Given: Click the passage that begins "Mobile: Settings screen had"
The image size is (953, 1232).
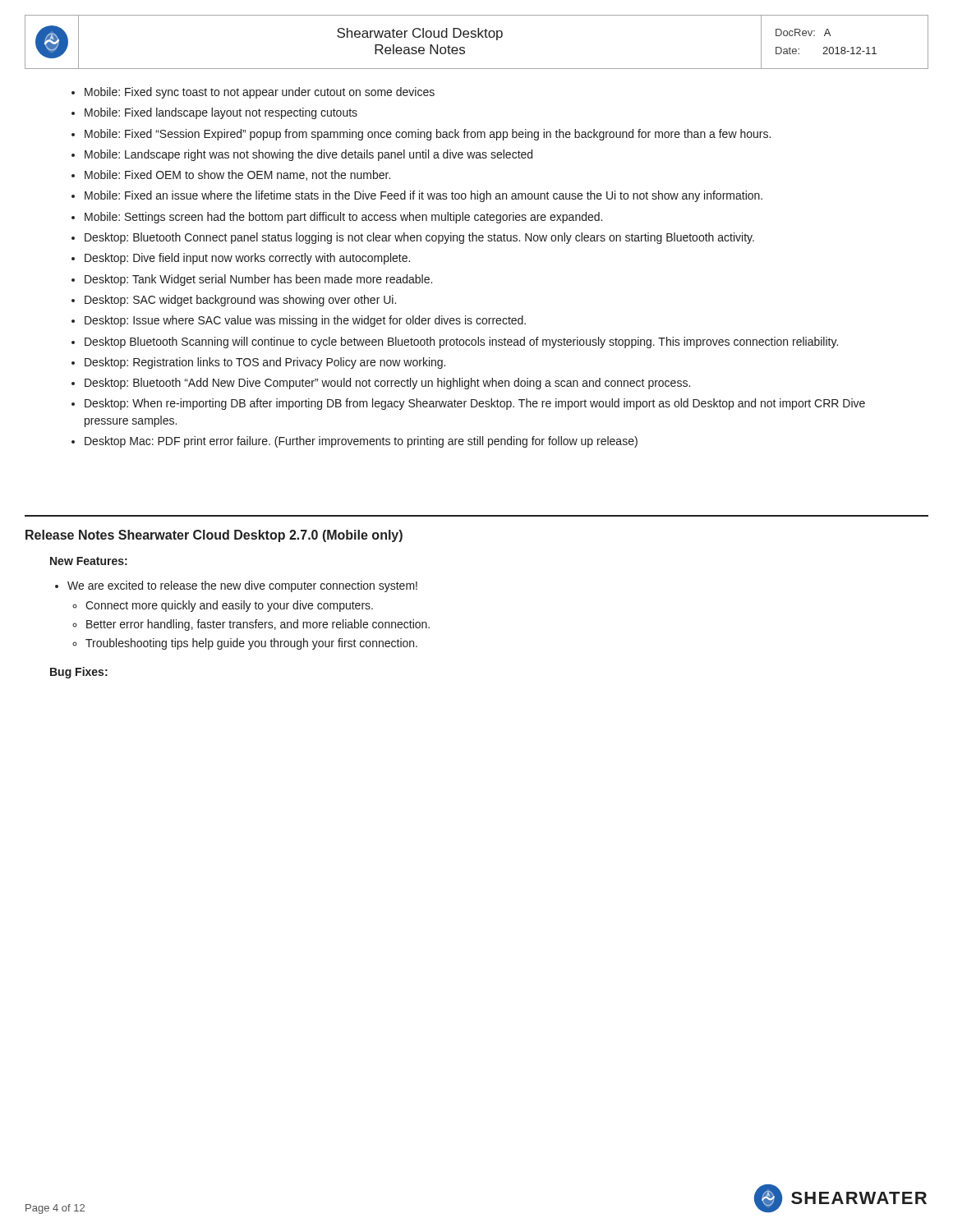Looking at the screenshot, I should (344, 217).
